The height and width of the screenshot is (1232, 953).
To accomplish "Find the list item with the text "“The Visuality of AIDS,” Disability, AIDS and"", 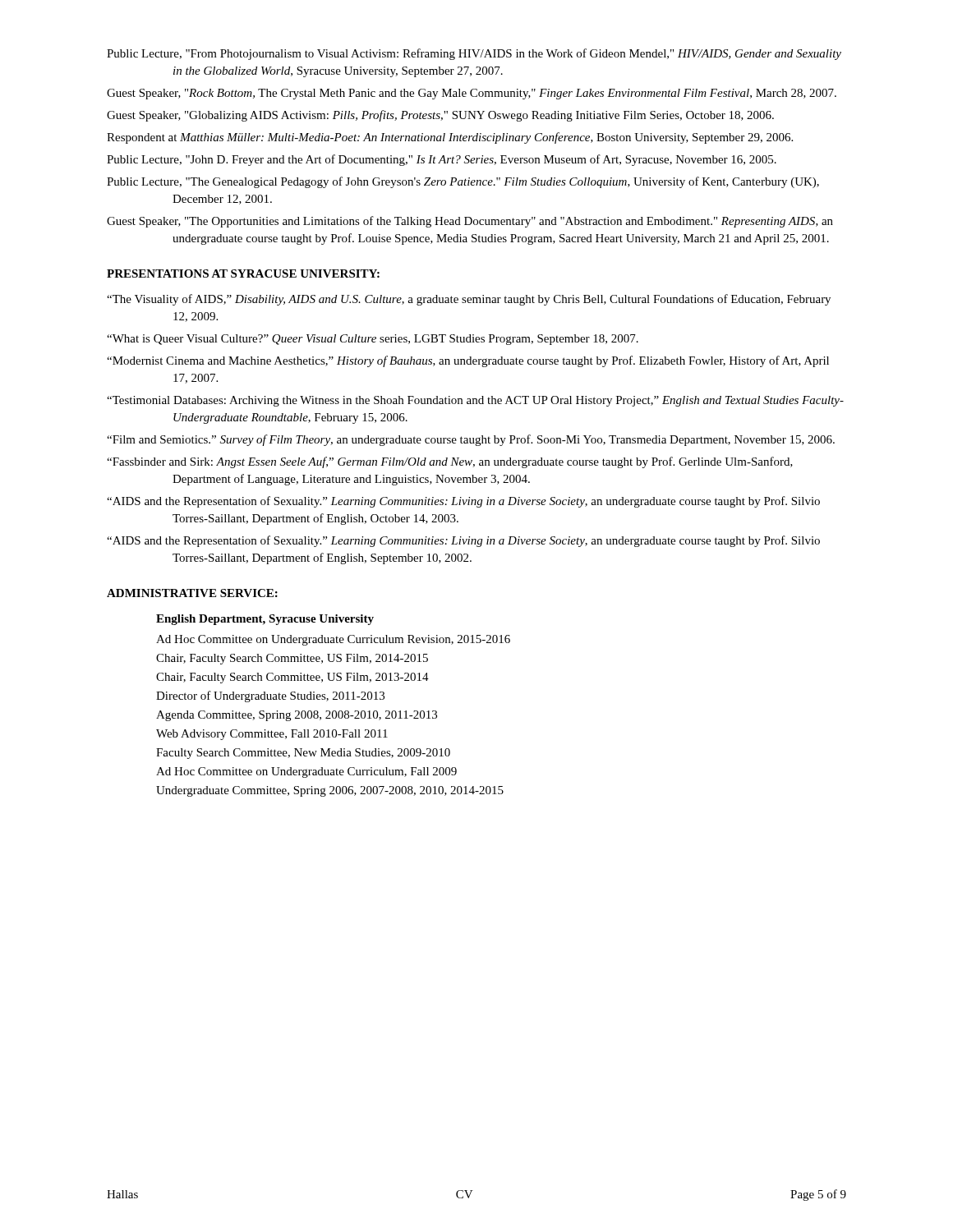I will (x=469, y=308).
